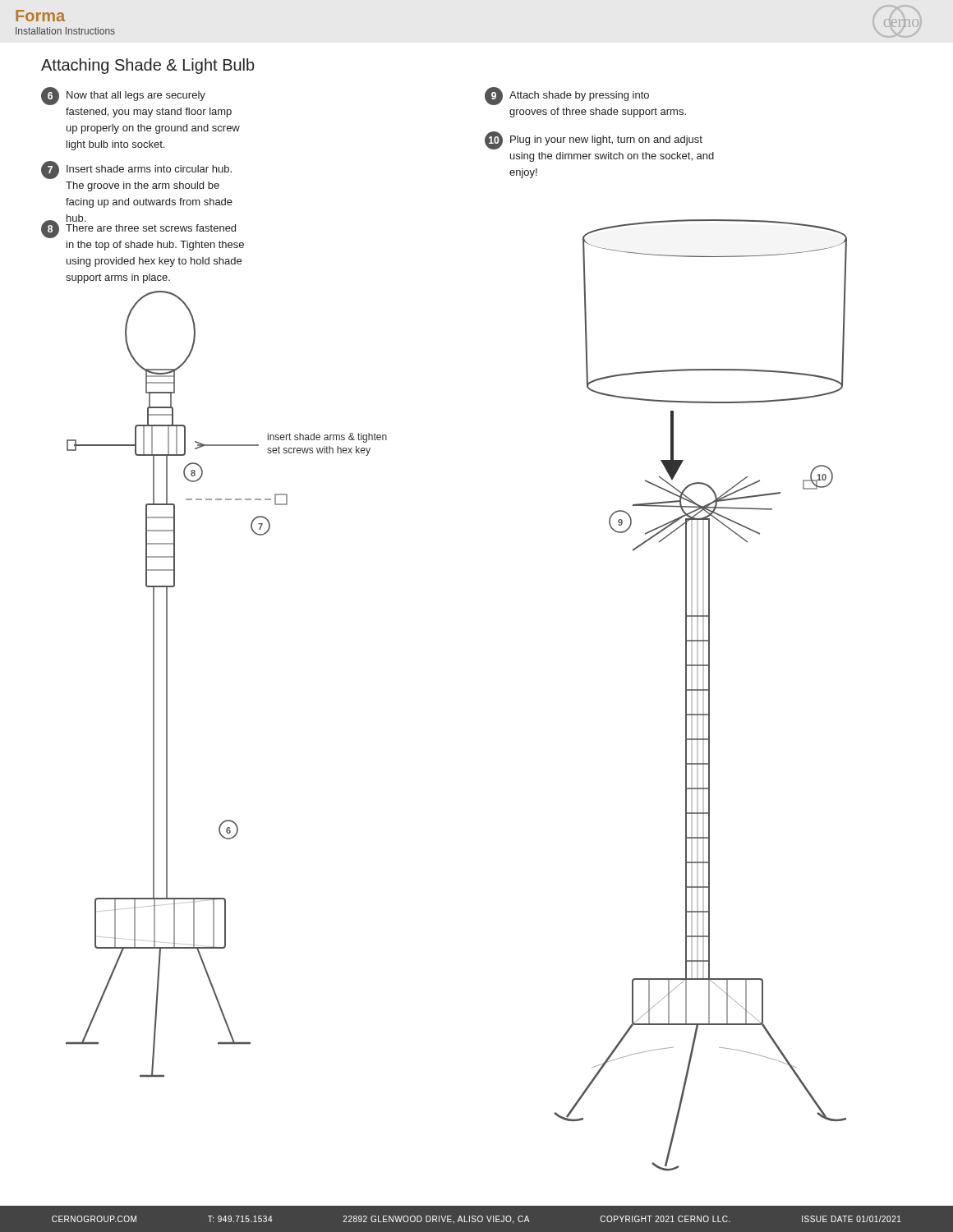
Task: Select the list item that says "8 There are three set screws"
Action: pos(144,253)
